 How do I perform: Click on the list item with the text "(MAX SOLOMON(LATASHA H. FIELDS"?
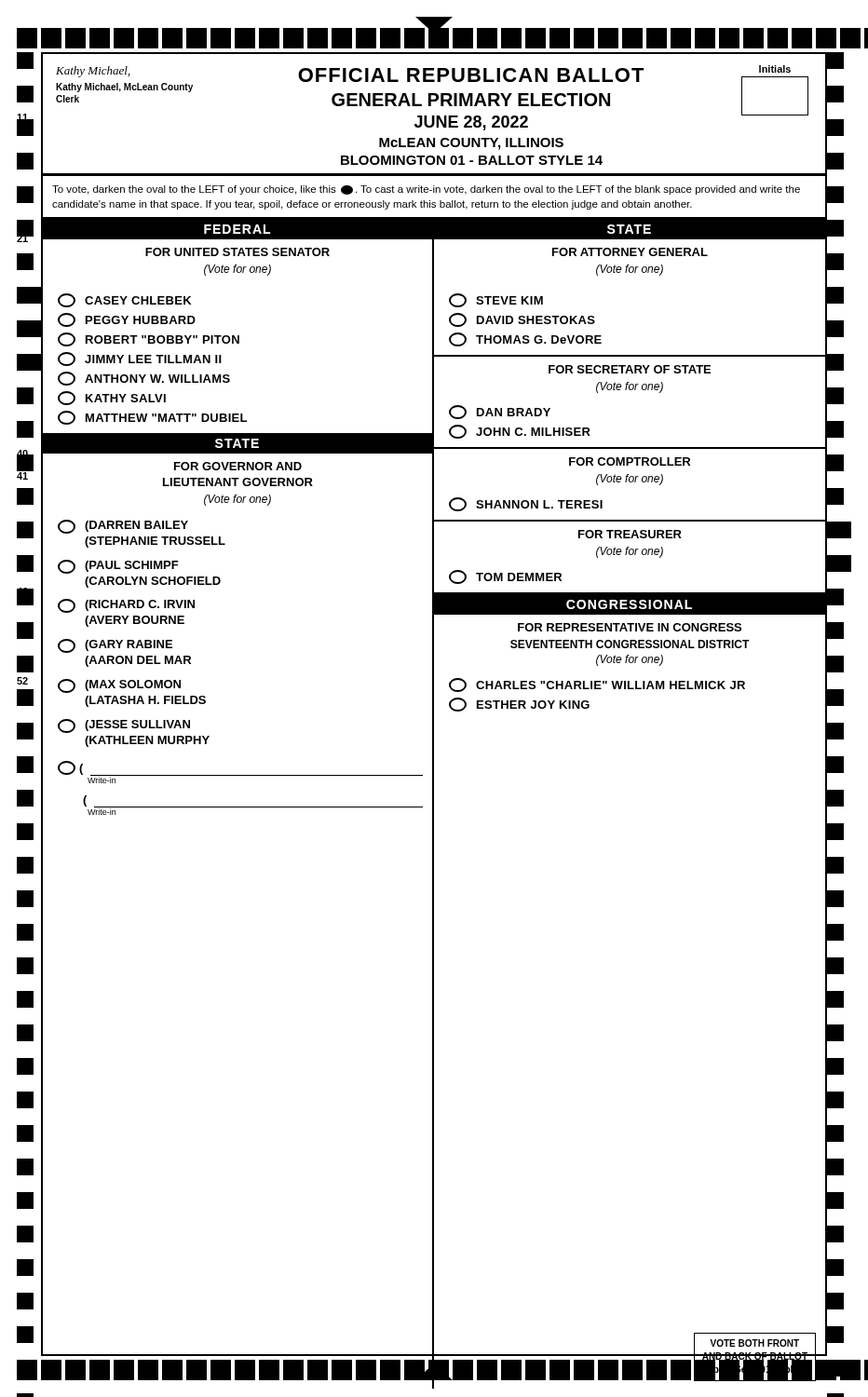click(x=132, y=693)
